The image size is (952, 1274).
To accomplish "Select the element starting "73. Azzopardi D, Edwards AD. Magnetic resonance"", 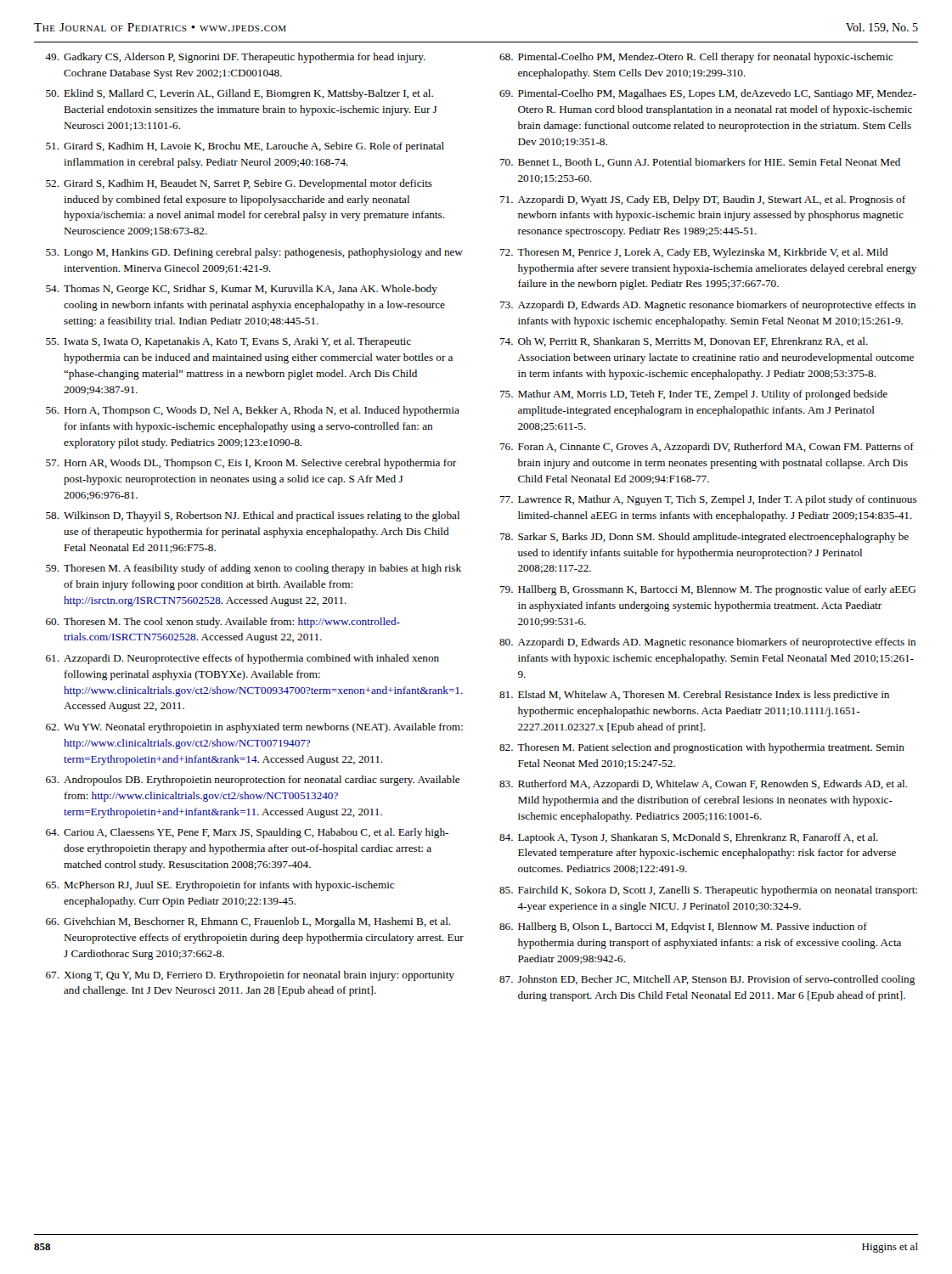I will pos(703,313).
